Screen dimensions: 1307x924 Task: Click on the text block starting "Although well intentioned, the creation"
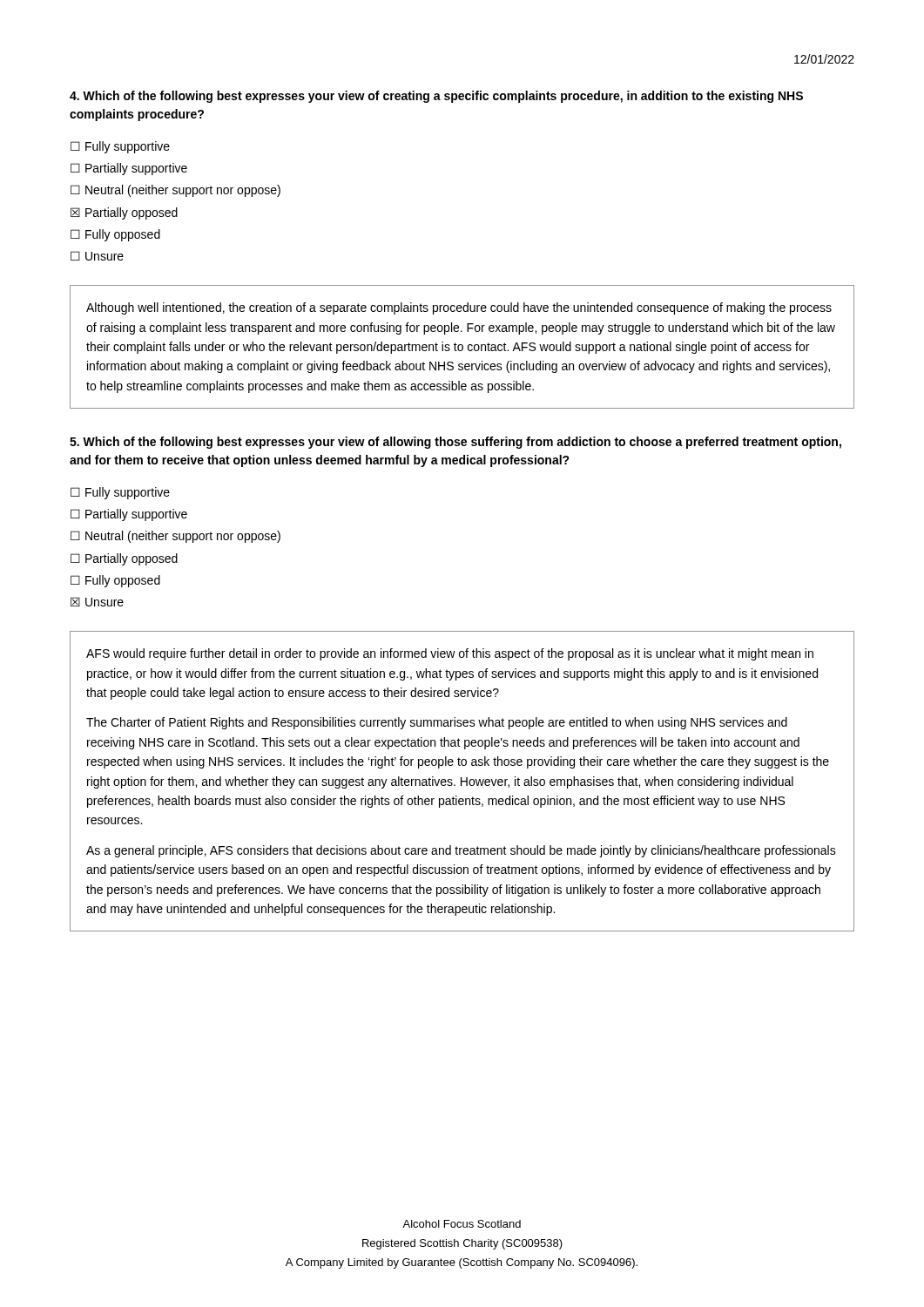click(461, 347)
